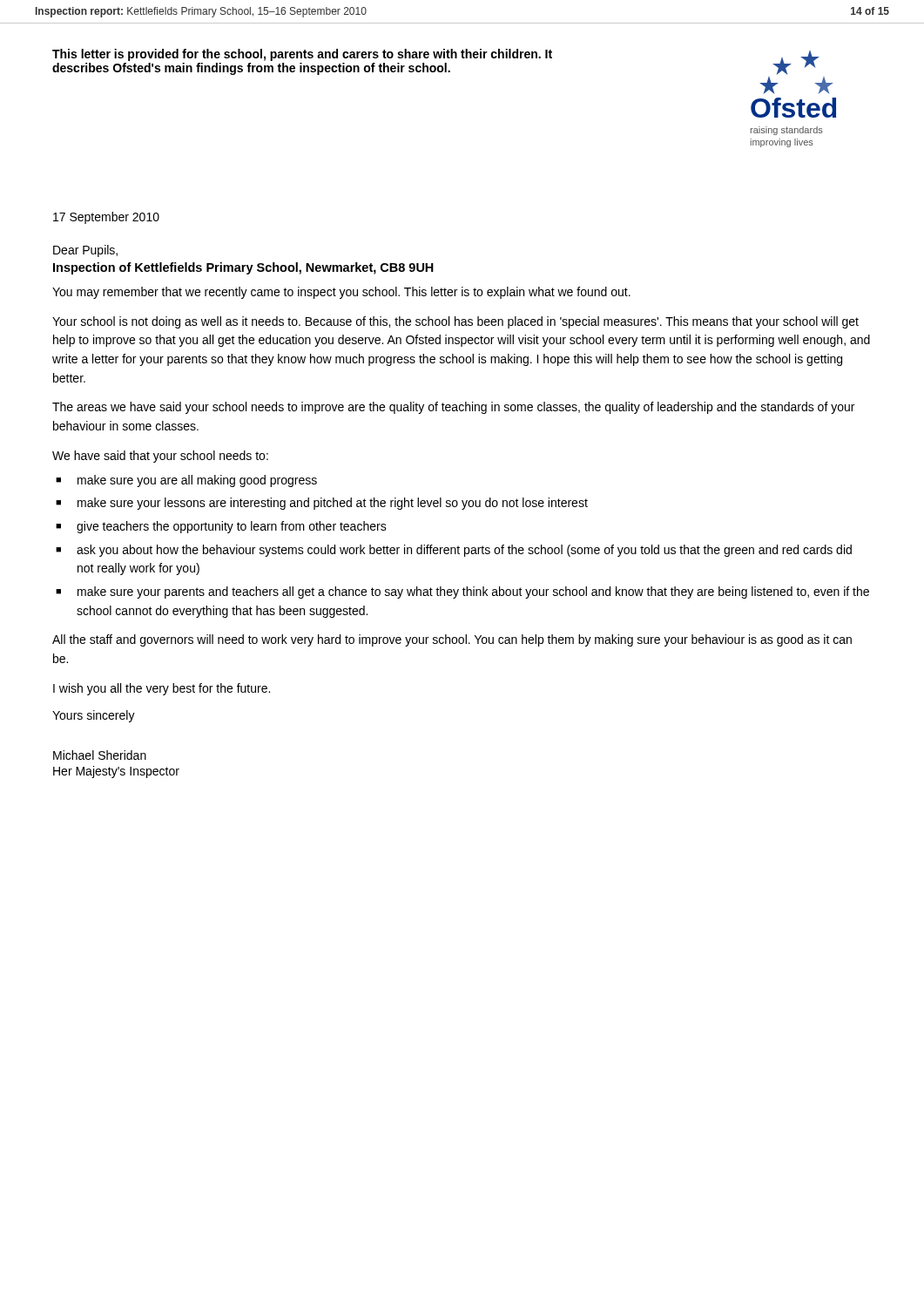Image resolution: width=924 pixels, height=1307 pixels.
Task: Select the region starting "All the staff and governors will need"
Action: click(x=452, y=649)
